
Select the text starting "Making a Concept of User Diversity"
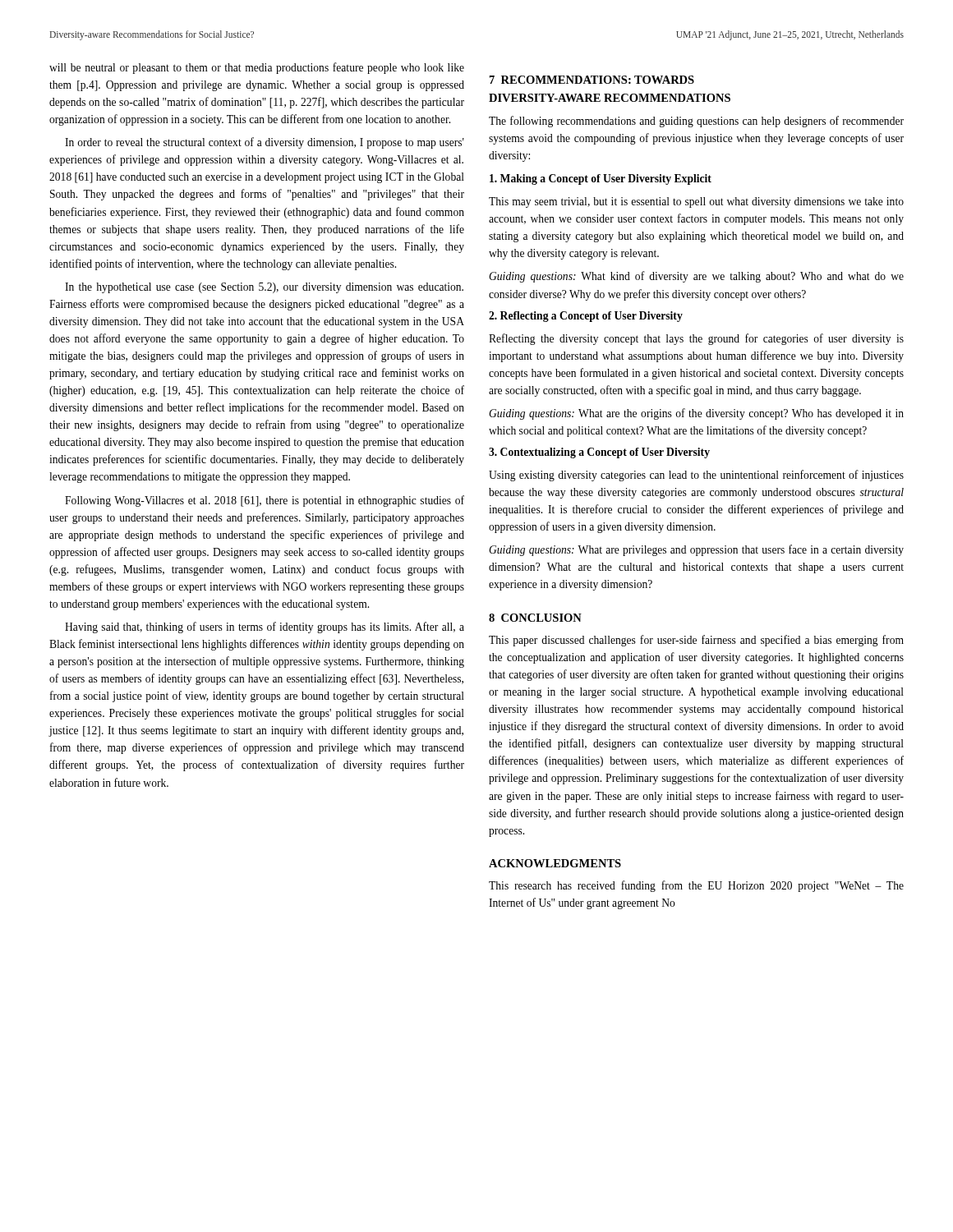(696, 236)
